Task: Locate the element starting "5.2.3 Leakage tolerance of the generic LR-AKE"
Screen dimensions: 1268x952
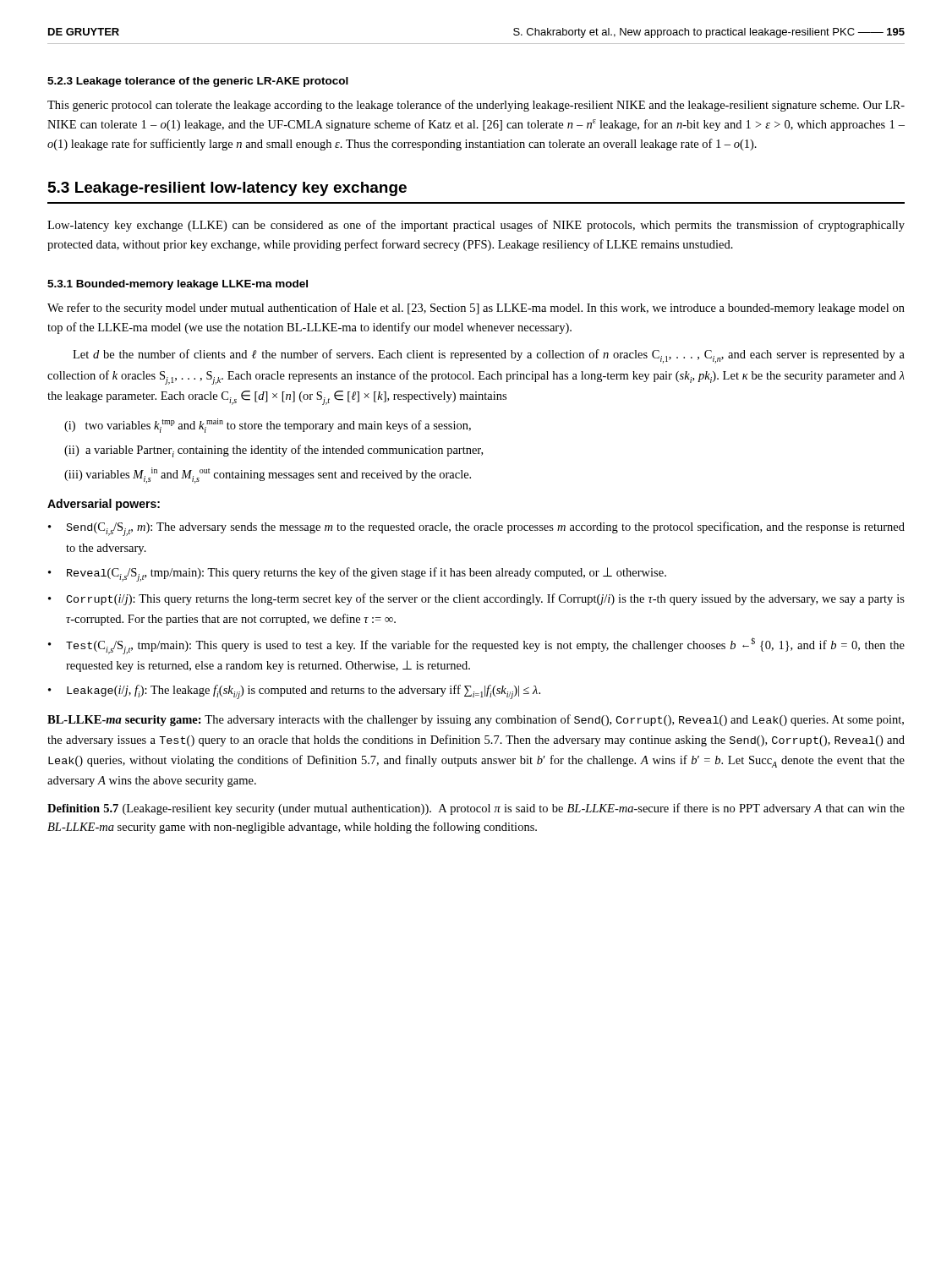Action: [x=198, y=81]
